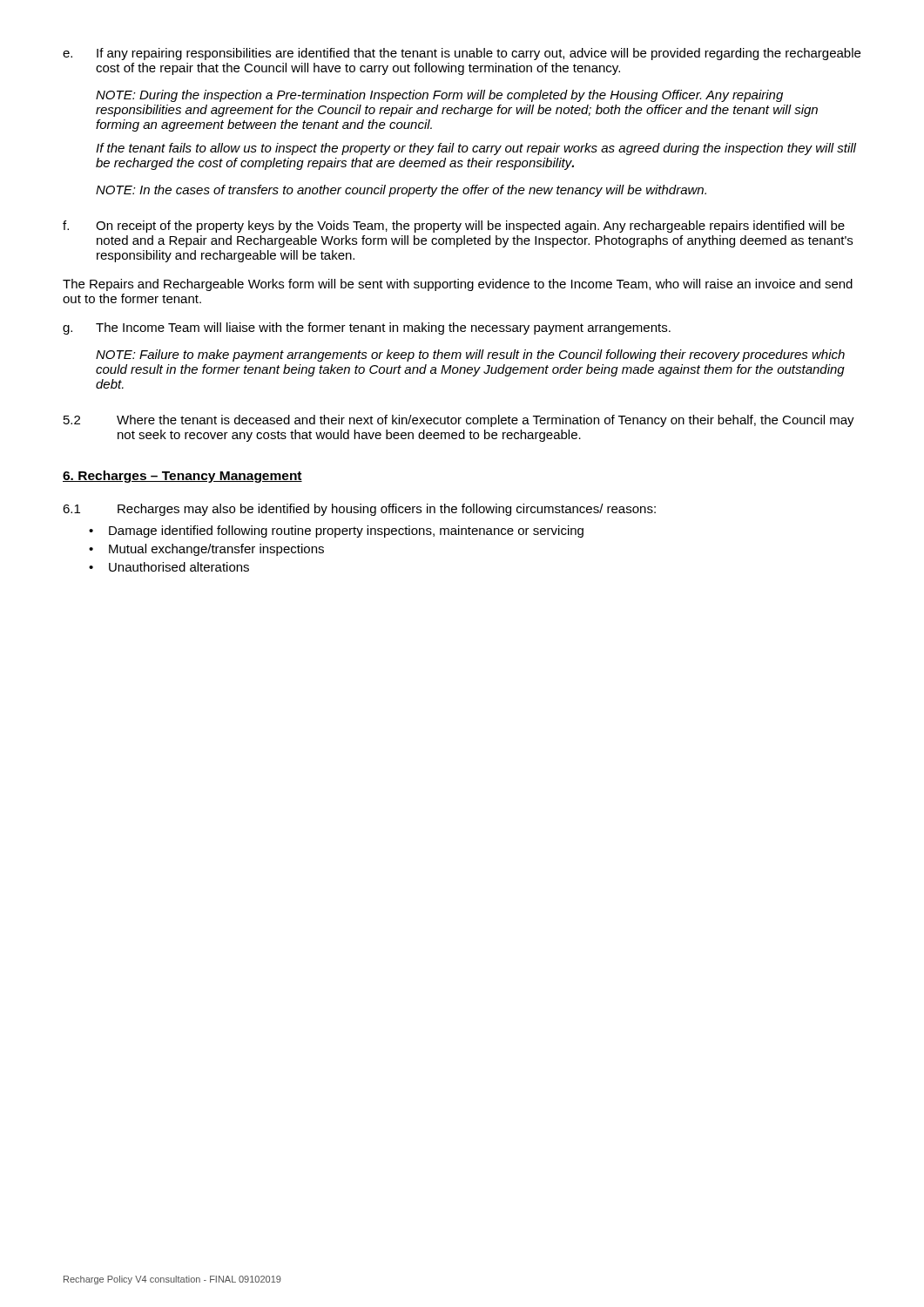
Task: Find the block on this page that starts "f. On receipt of the property keys"
Action: pos(462,240)
